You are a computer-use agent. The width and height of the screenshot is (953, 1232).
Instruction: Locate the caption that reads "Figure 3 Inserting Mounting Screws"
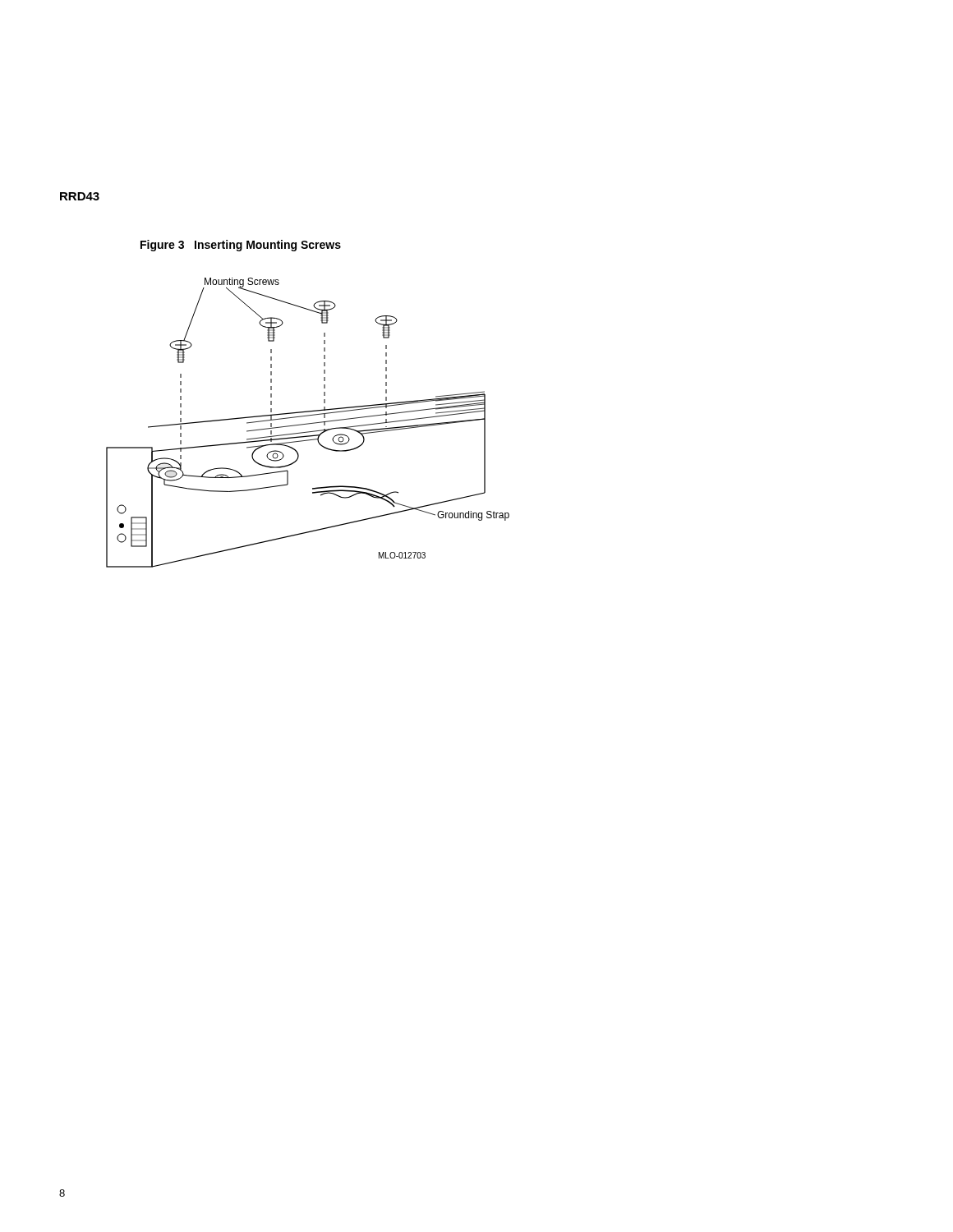pos(240,245)
